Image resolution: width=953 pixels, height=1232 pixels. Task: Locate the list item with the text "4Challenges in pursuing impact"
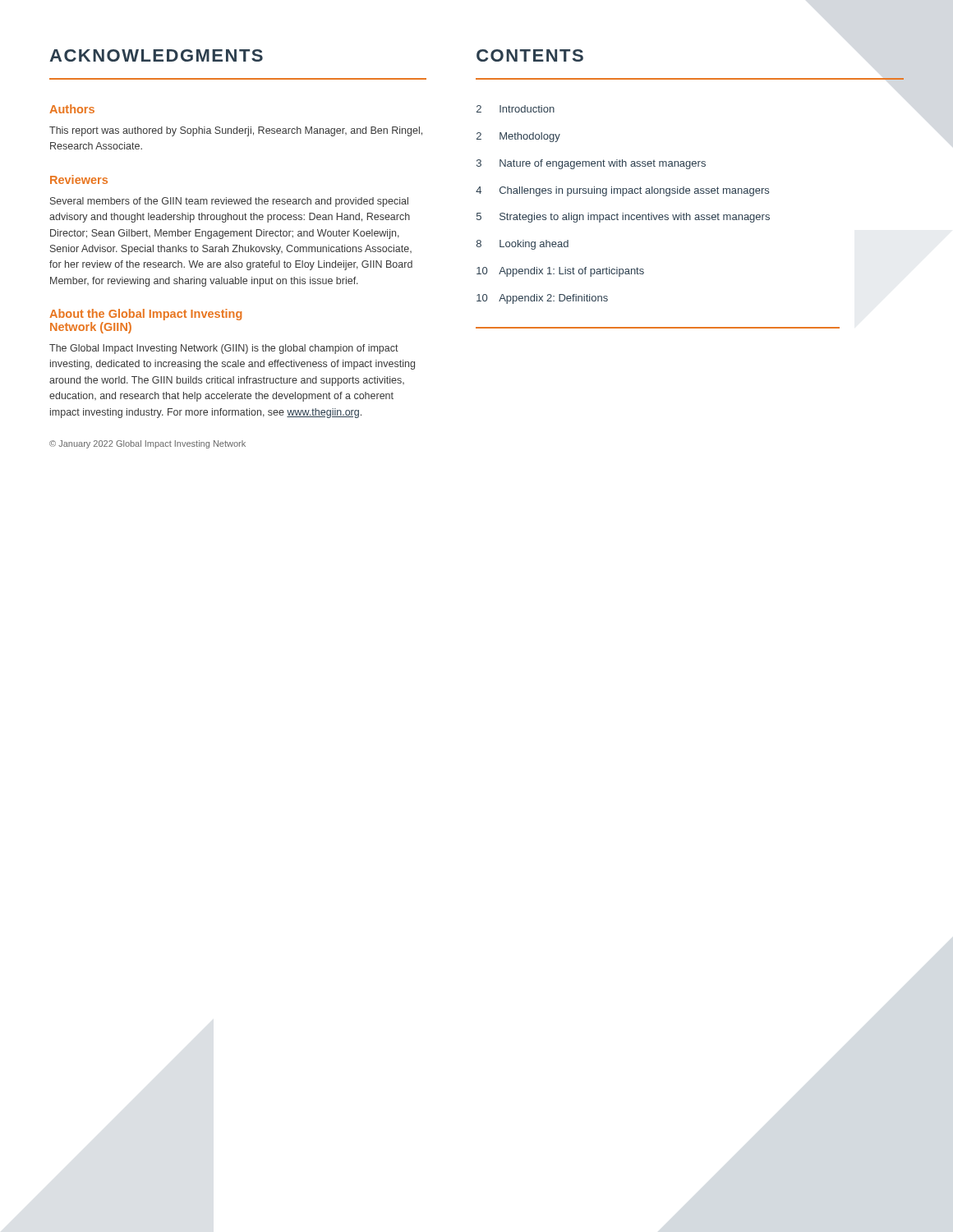[690, 191]
